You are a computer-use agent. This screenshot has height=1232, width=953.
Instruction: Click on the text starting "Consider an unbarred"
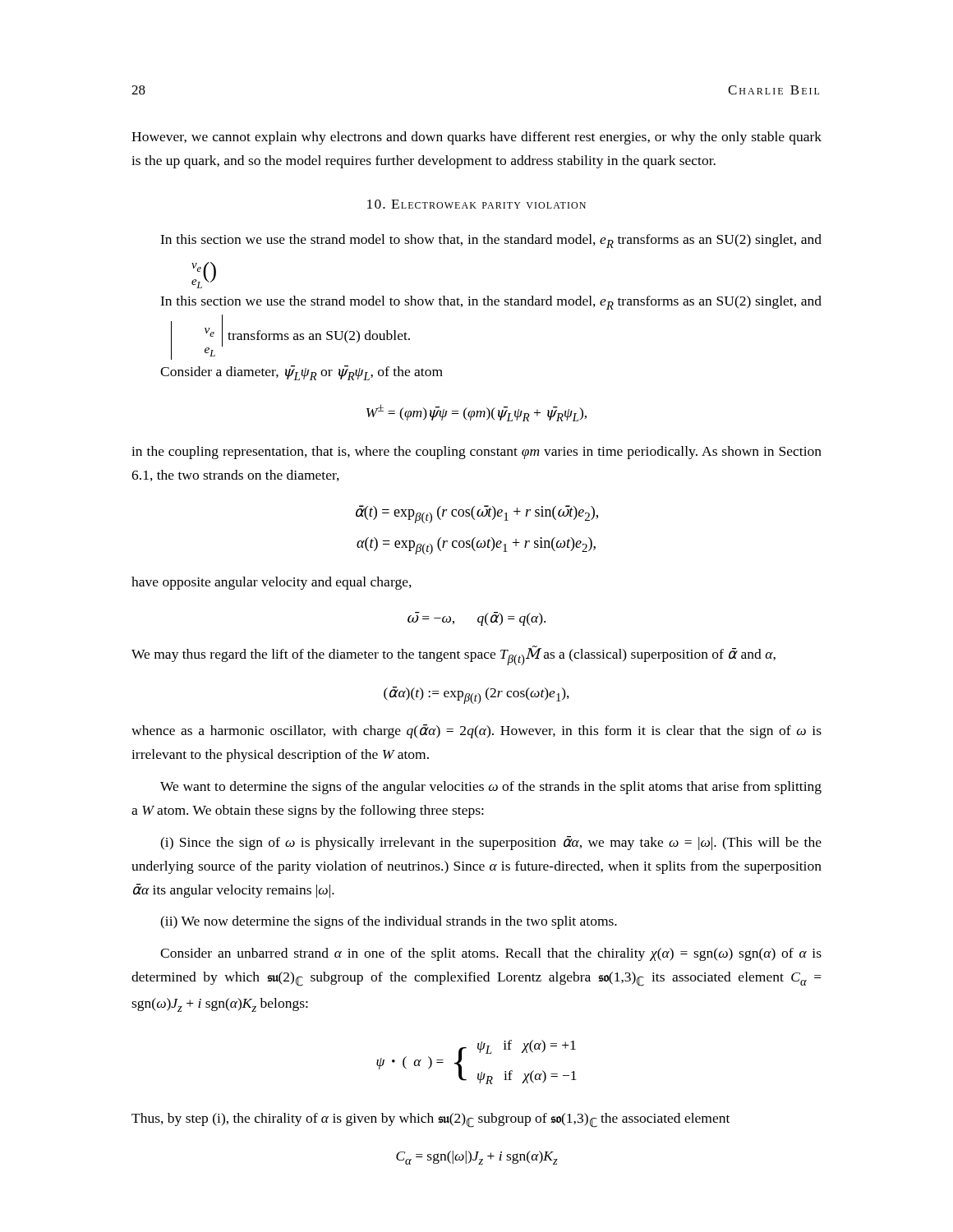(476, 979)
